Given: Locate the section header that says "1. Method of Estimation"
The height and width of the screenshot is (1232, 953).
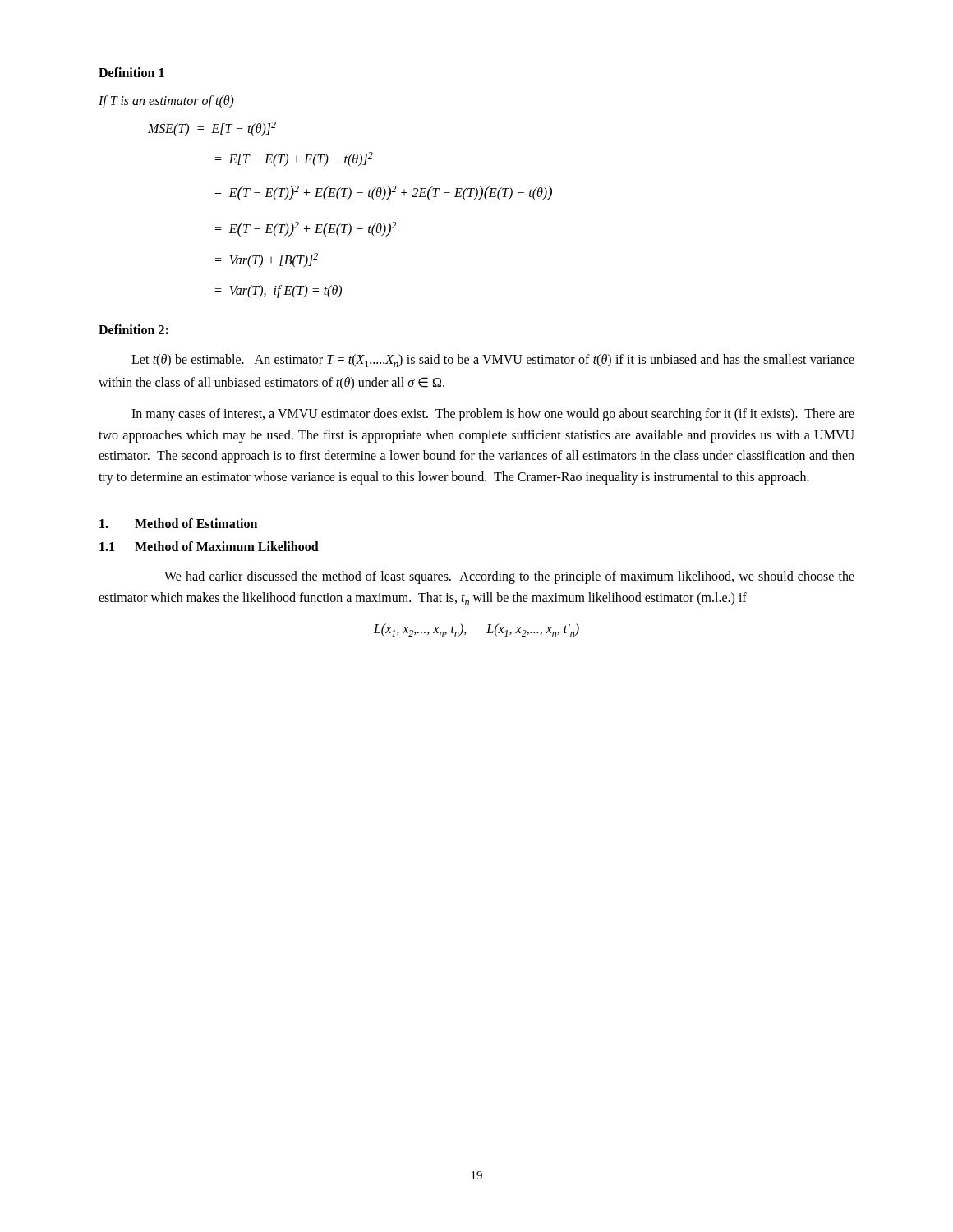Looking at the screenshot, I should pyautogui.click(x=178, y=524).
